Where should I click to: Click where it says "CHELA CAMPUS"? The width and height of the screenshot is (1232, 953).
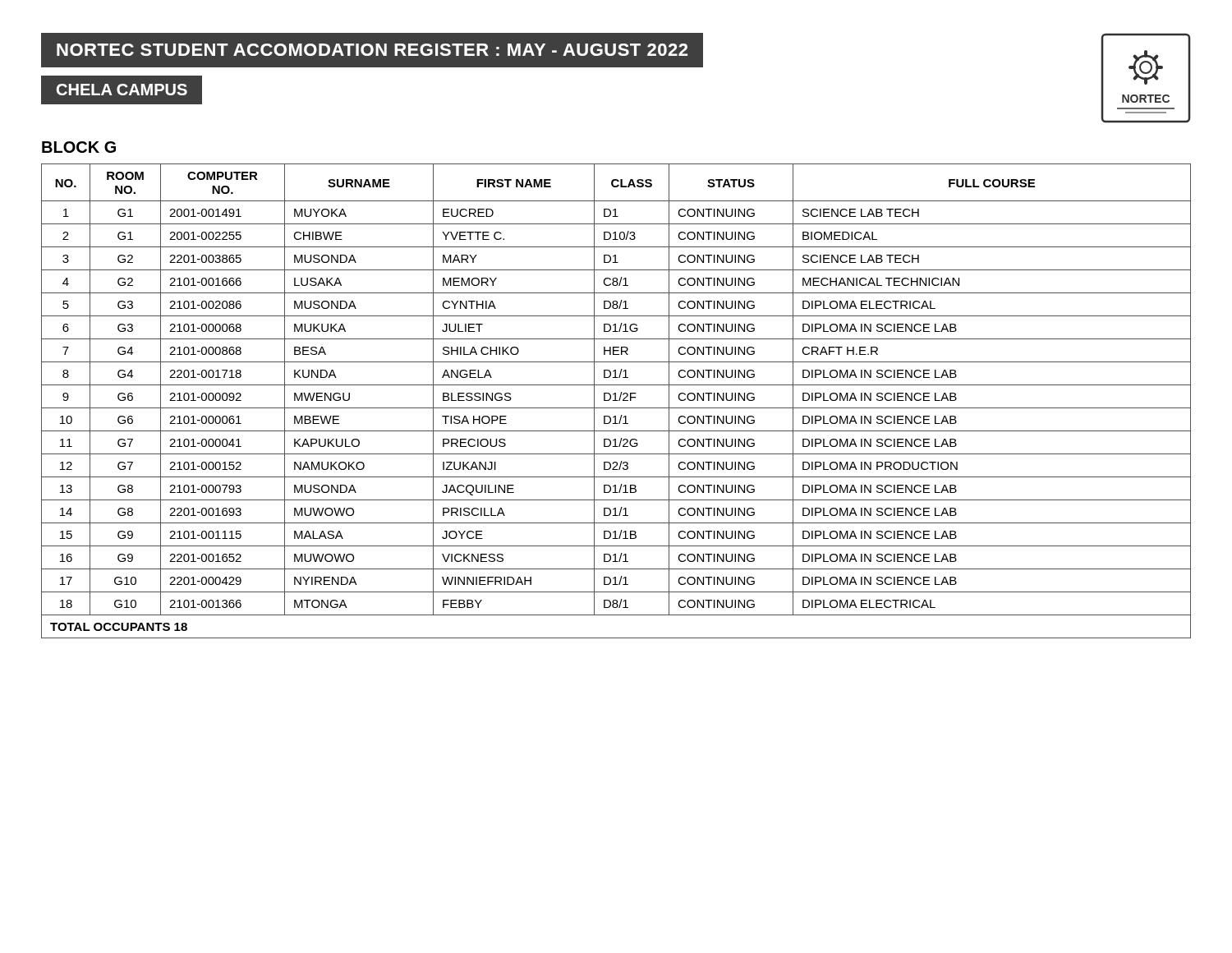click(122, 90)
